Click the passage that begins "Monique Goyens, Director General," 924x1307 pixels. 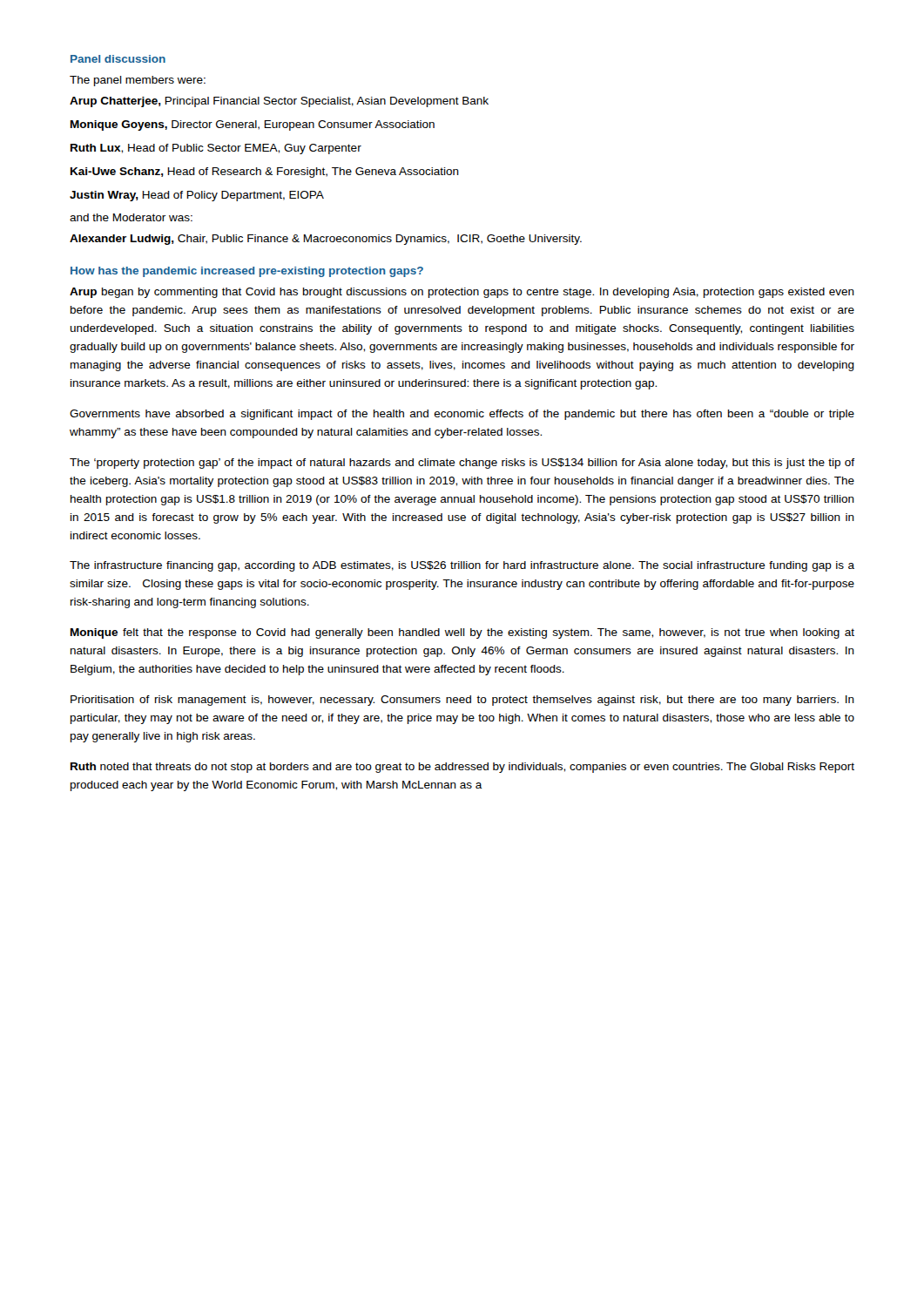click(252, 124)
